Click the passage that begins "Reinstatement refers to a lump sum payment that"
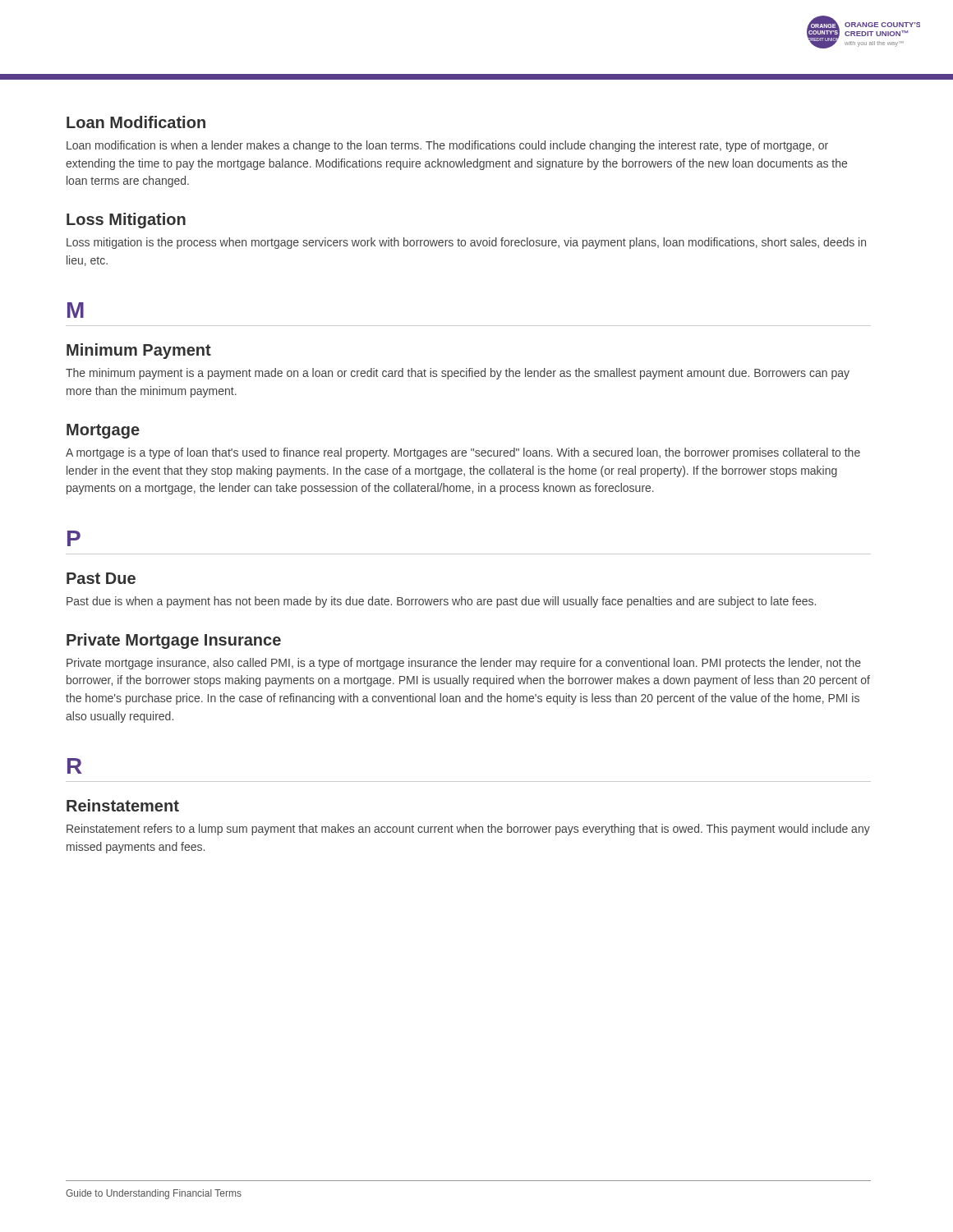Screen dimensions: 1232x953 (x=468, y=838)
